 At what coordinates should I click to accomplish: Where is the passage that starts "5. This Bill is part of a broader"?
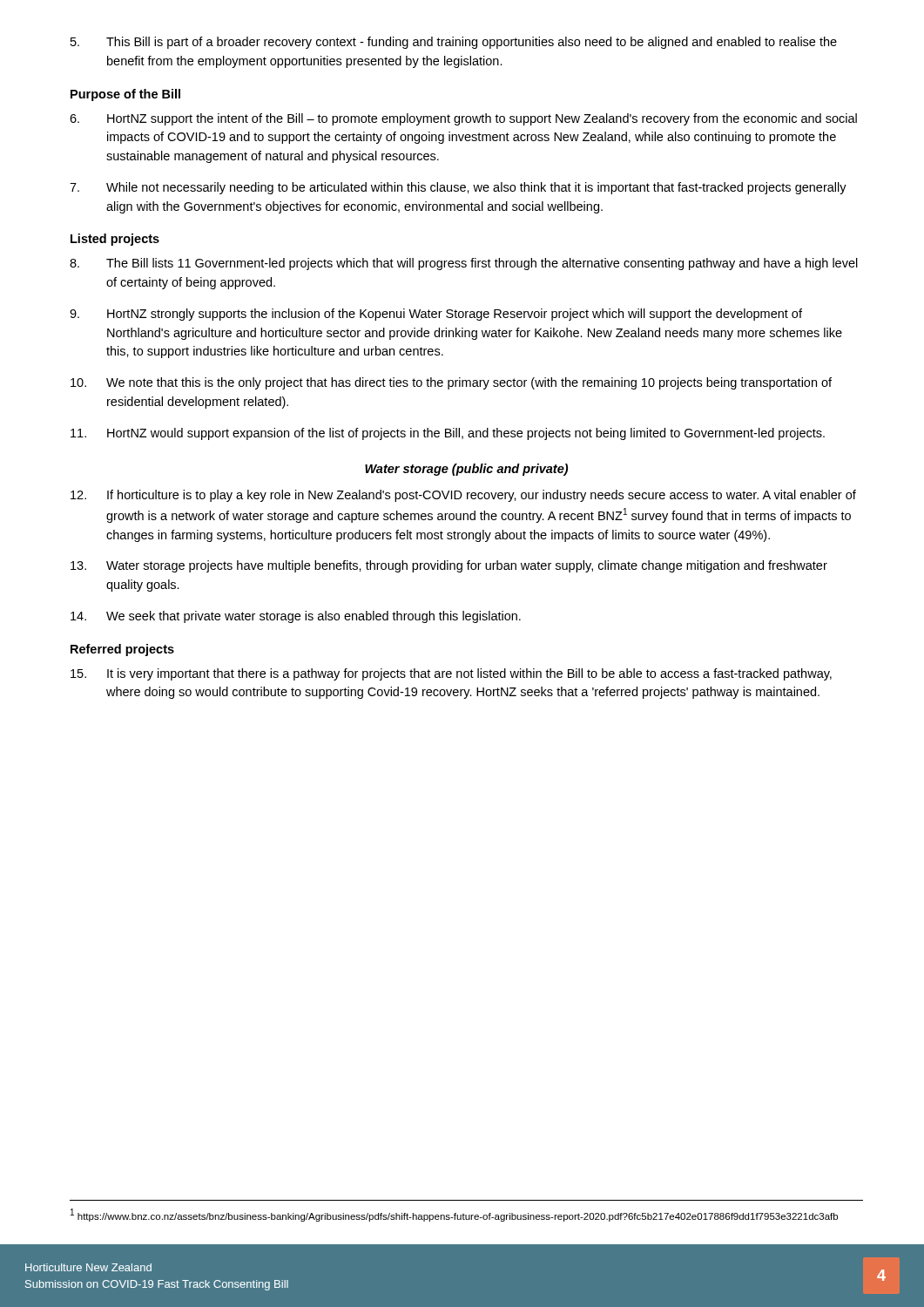point(466,52)
